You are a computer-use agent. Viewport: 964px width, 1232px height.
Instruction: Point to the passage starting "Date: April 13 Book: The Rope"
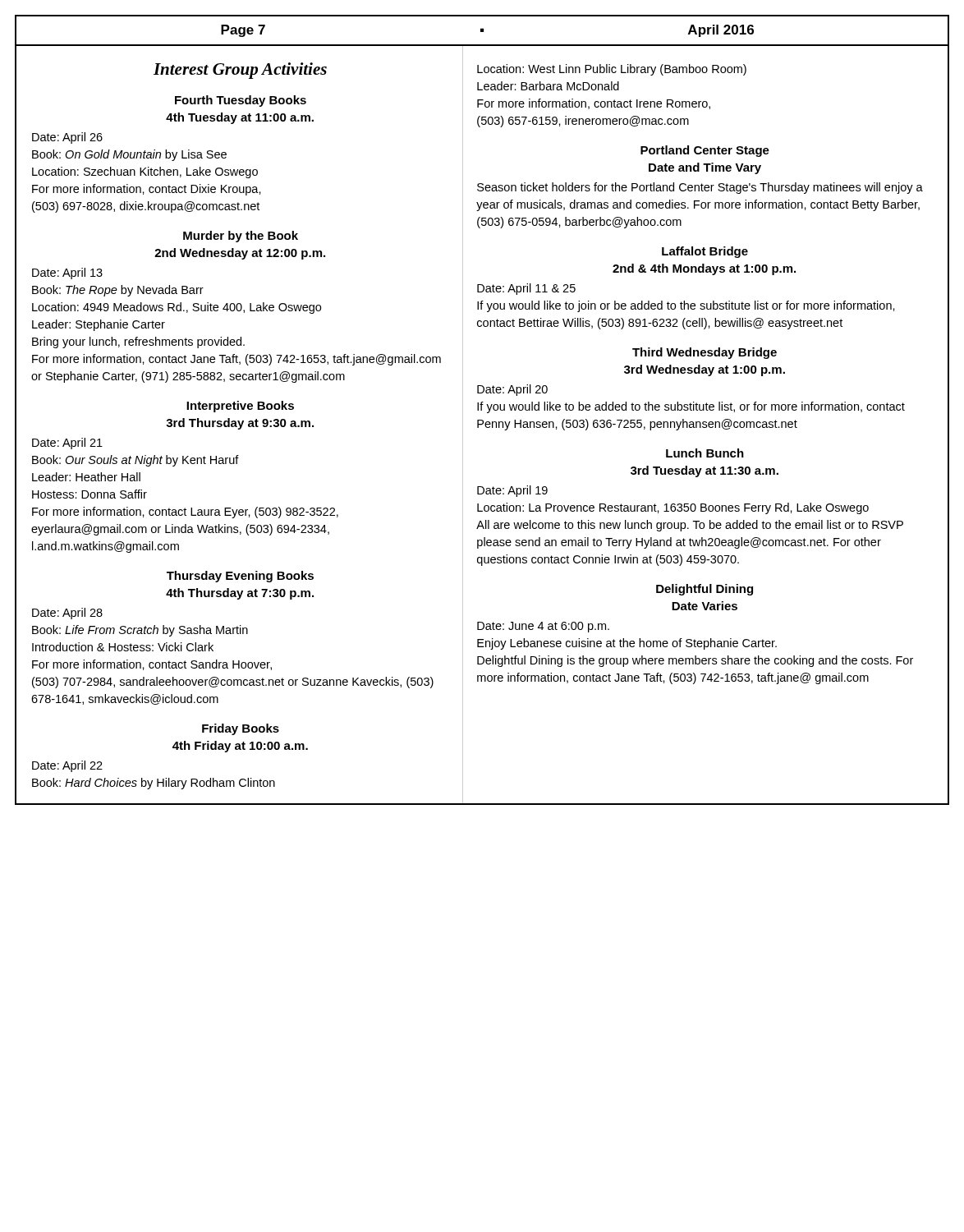[x=67, y=274]
